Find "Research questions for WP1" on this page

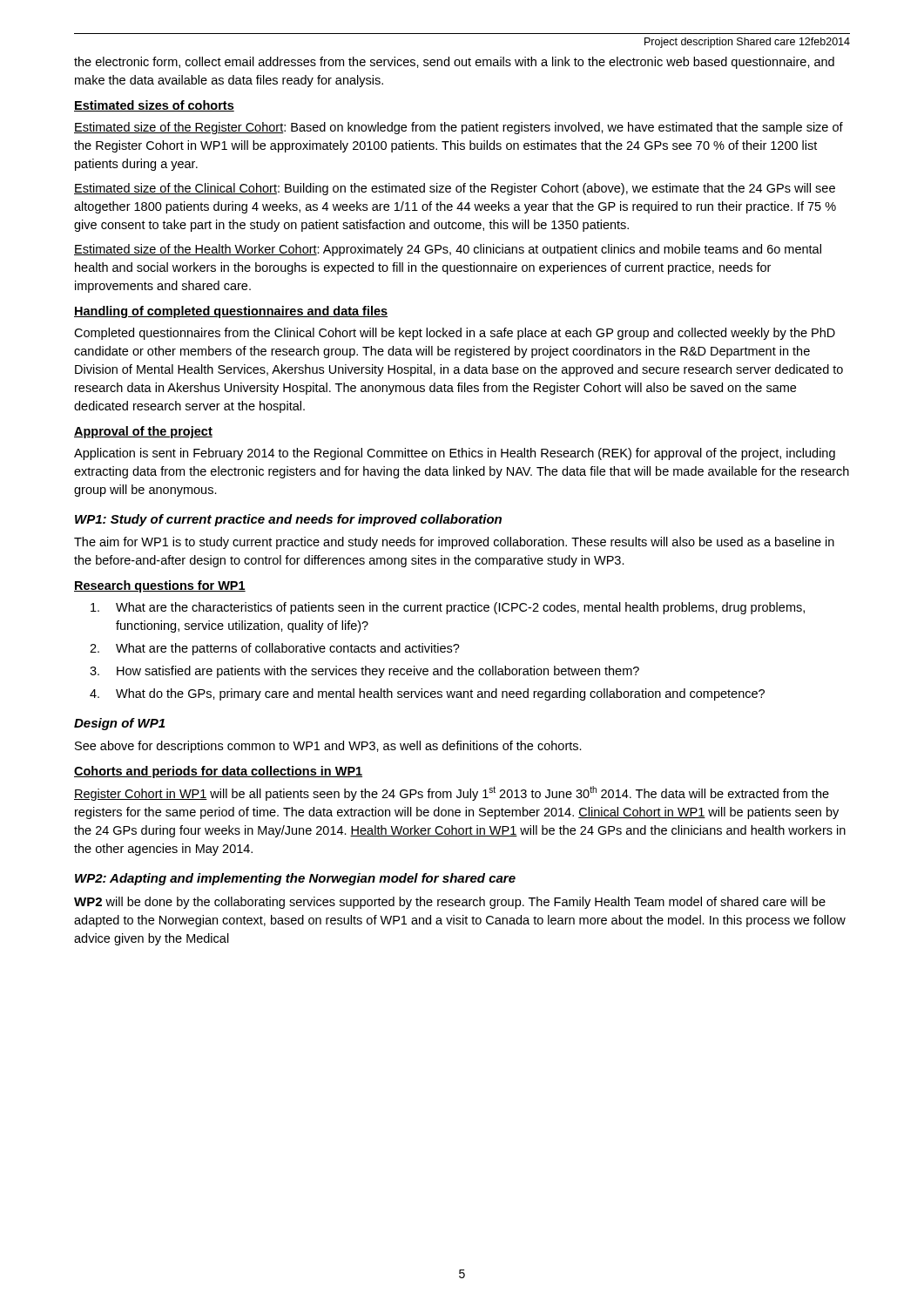click(160, 586)
